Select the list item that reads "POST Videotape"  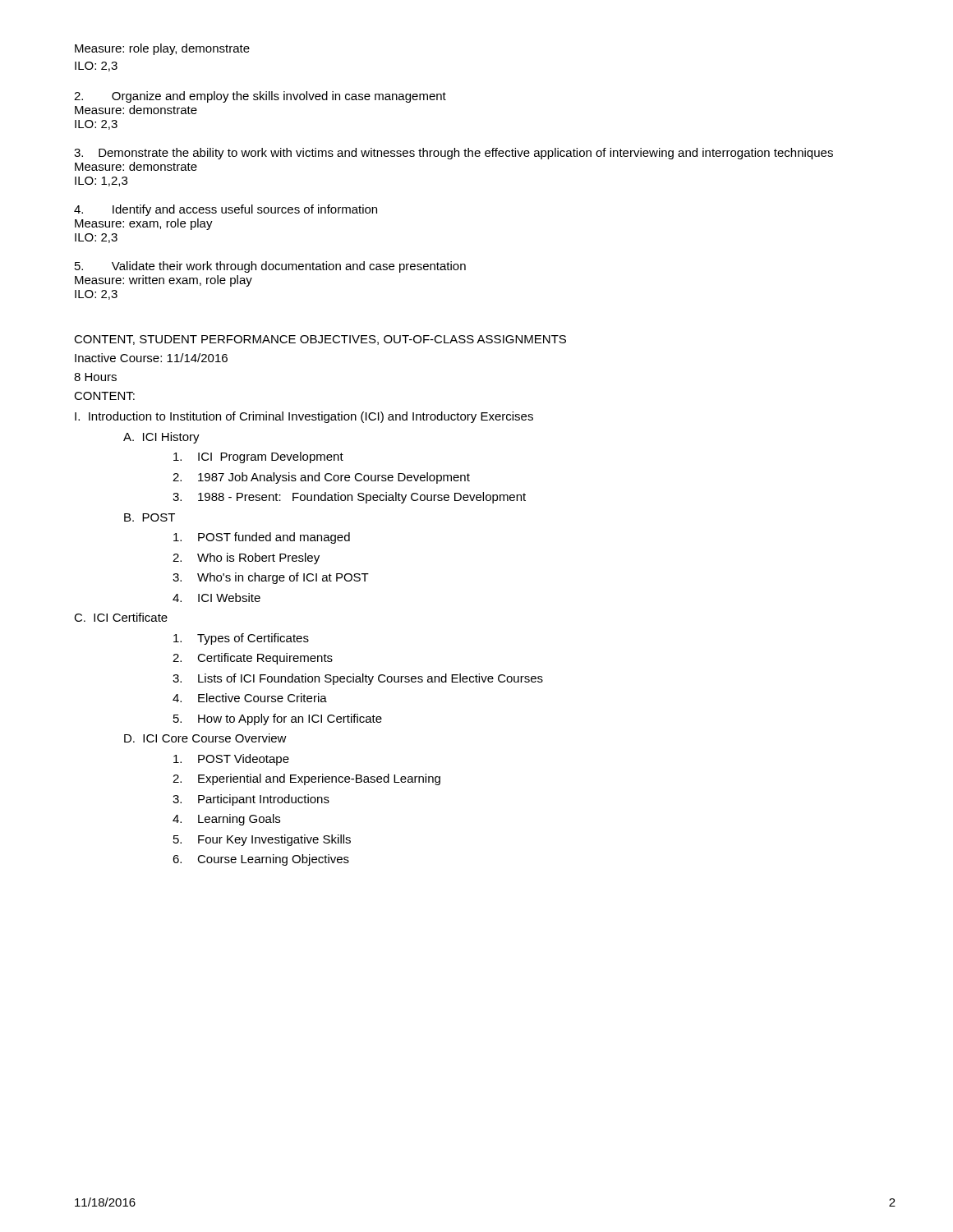pyautogui.click(x=231, y=759)
